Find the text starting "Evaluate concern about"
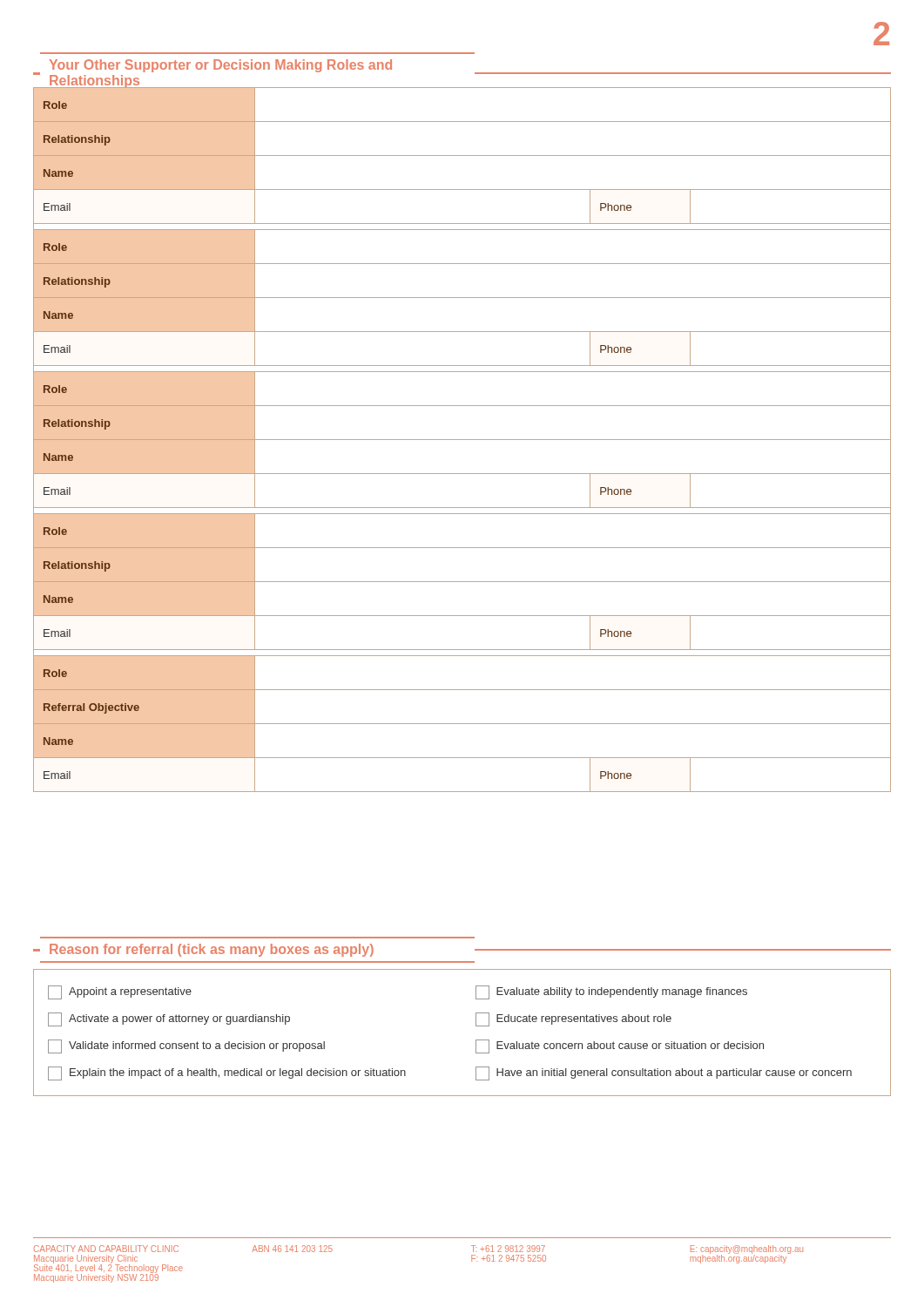Viewport: 924px width, 1307px height. pyautogui.click(x=620, y=1046)
